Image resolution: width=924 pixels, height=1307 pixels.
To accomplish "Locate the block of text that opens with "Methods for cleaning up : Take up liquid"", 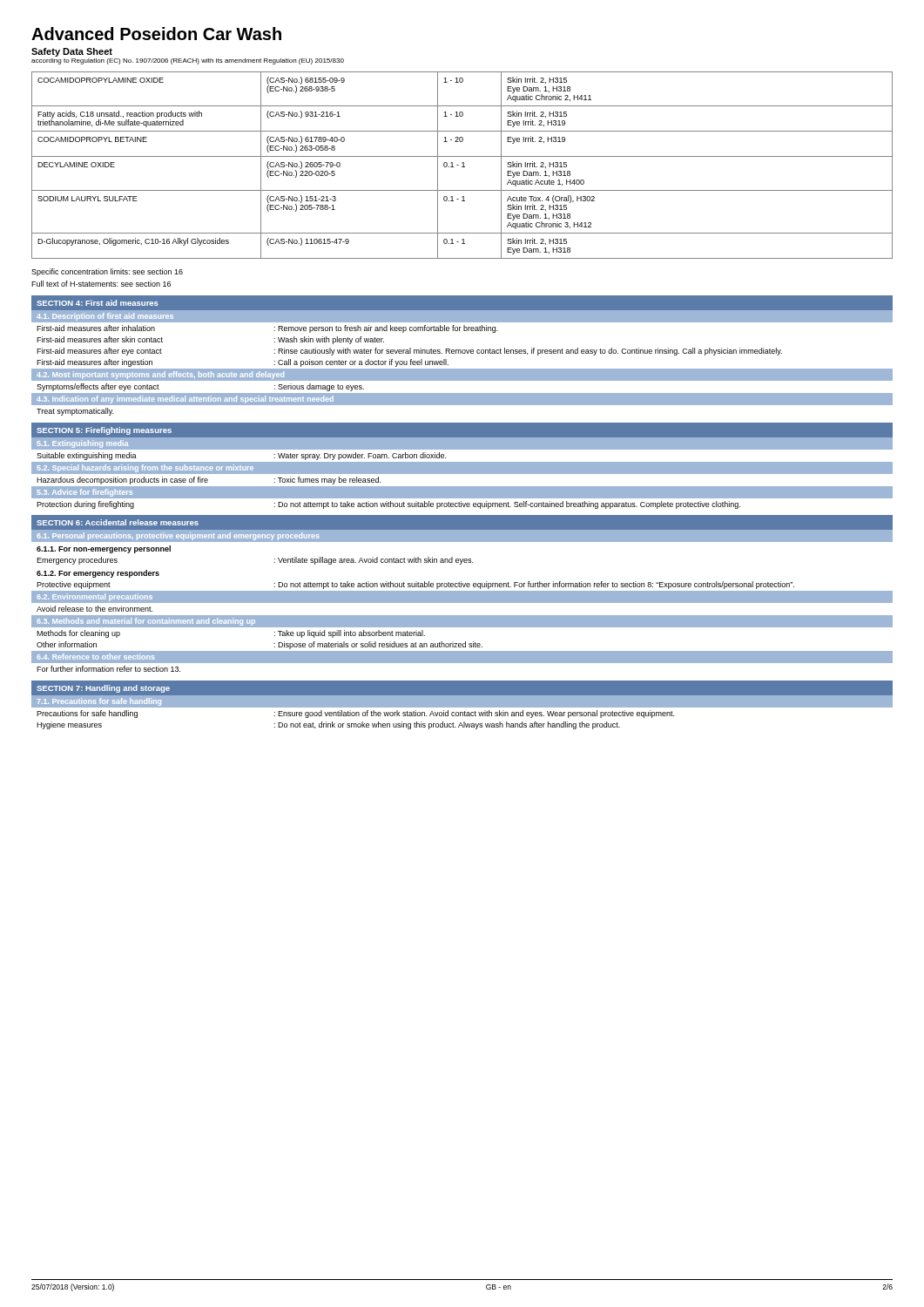I will click(462, 634).
